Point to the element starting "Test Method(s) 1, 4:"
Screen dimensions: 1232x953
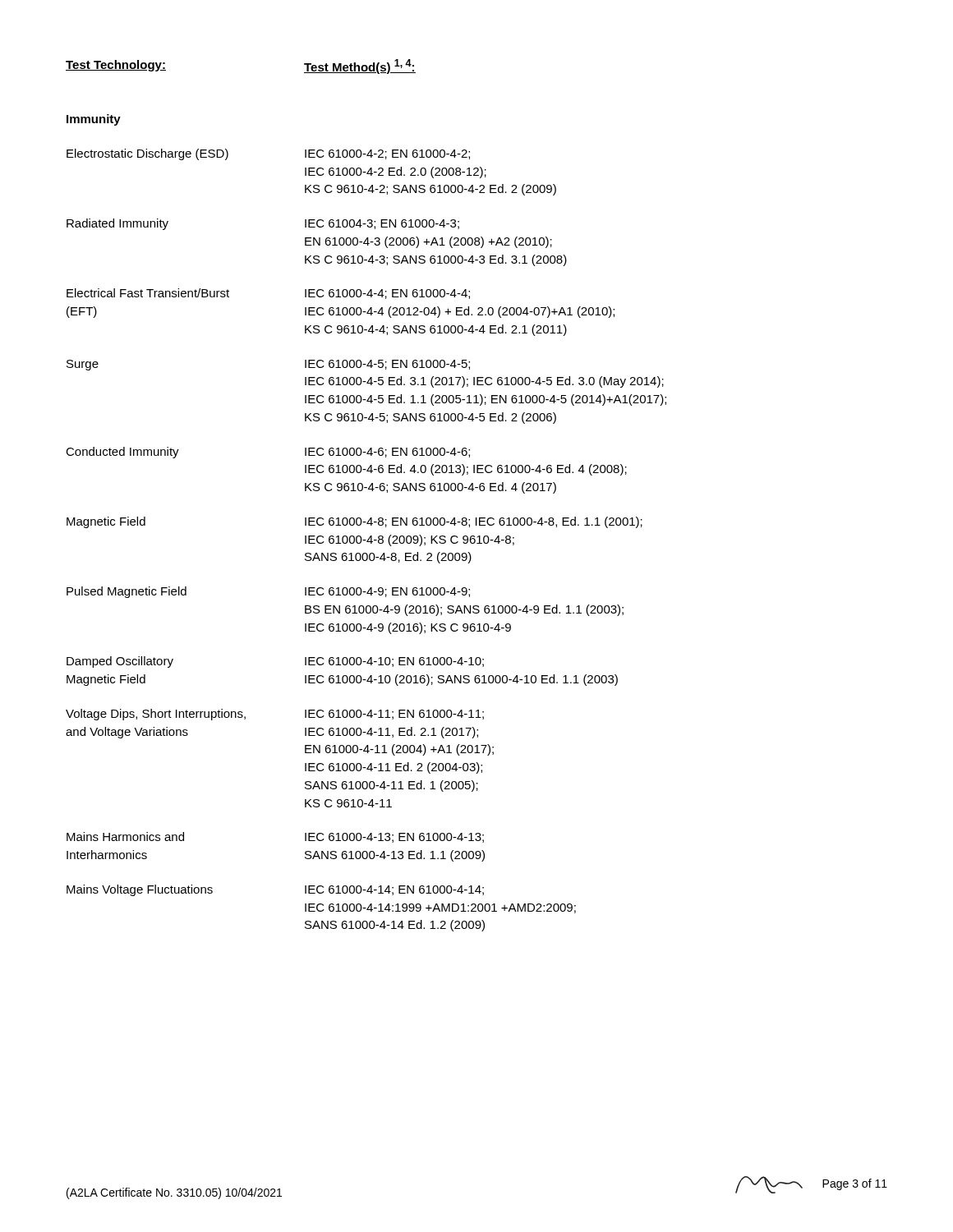tap(360, 66)
